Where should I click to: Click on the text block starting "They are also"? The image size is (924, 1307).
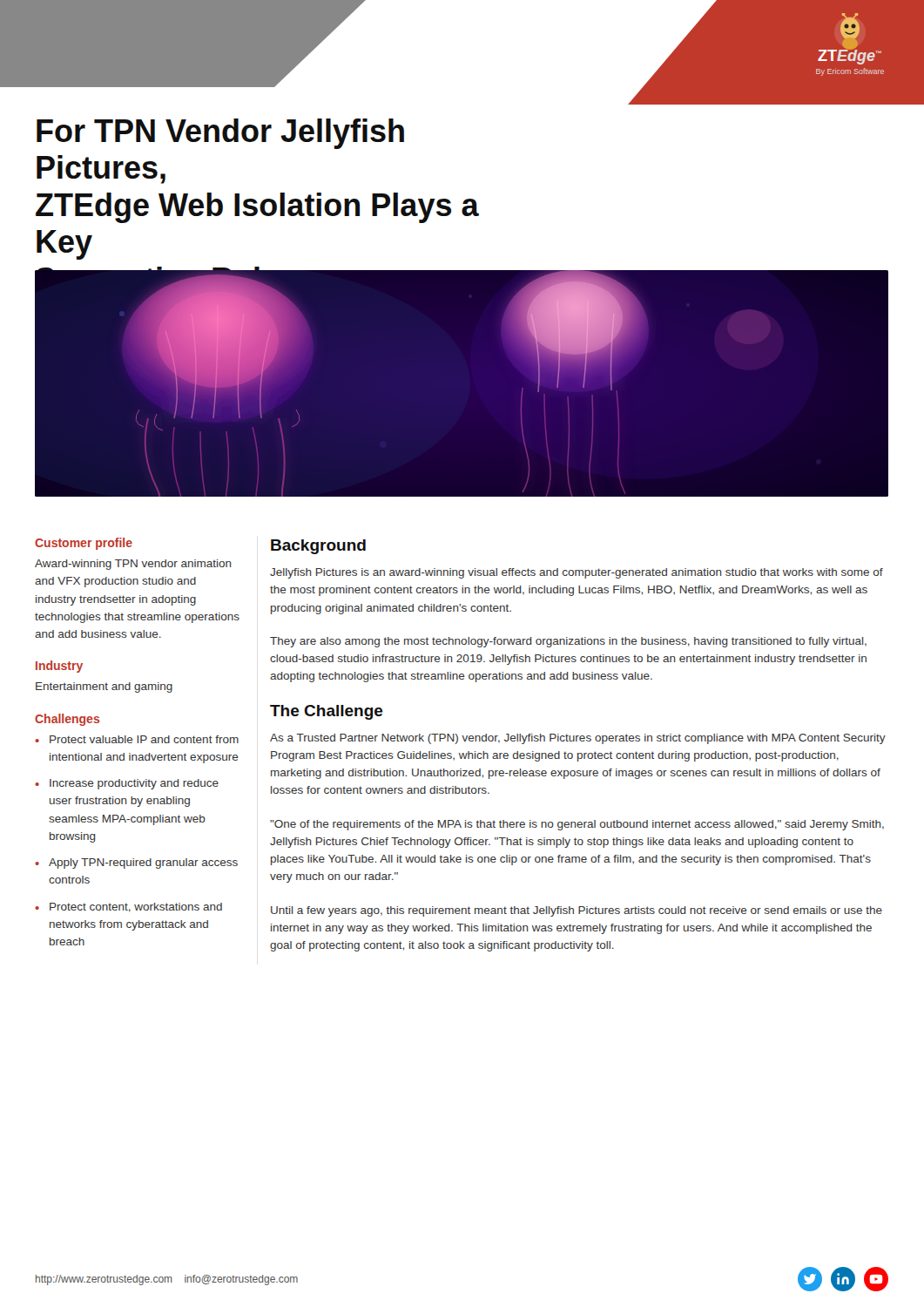pos(579,659)
